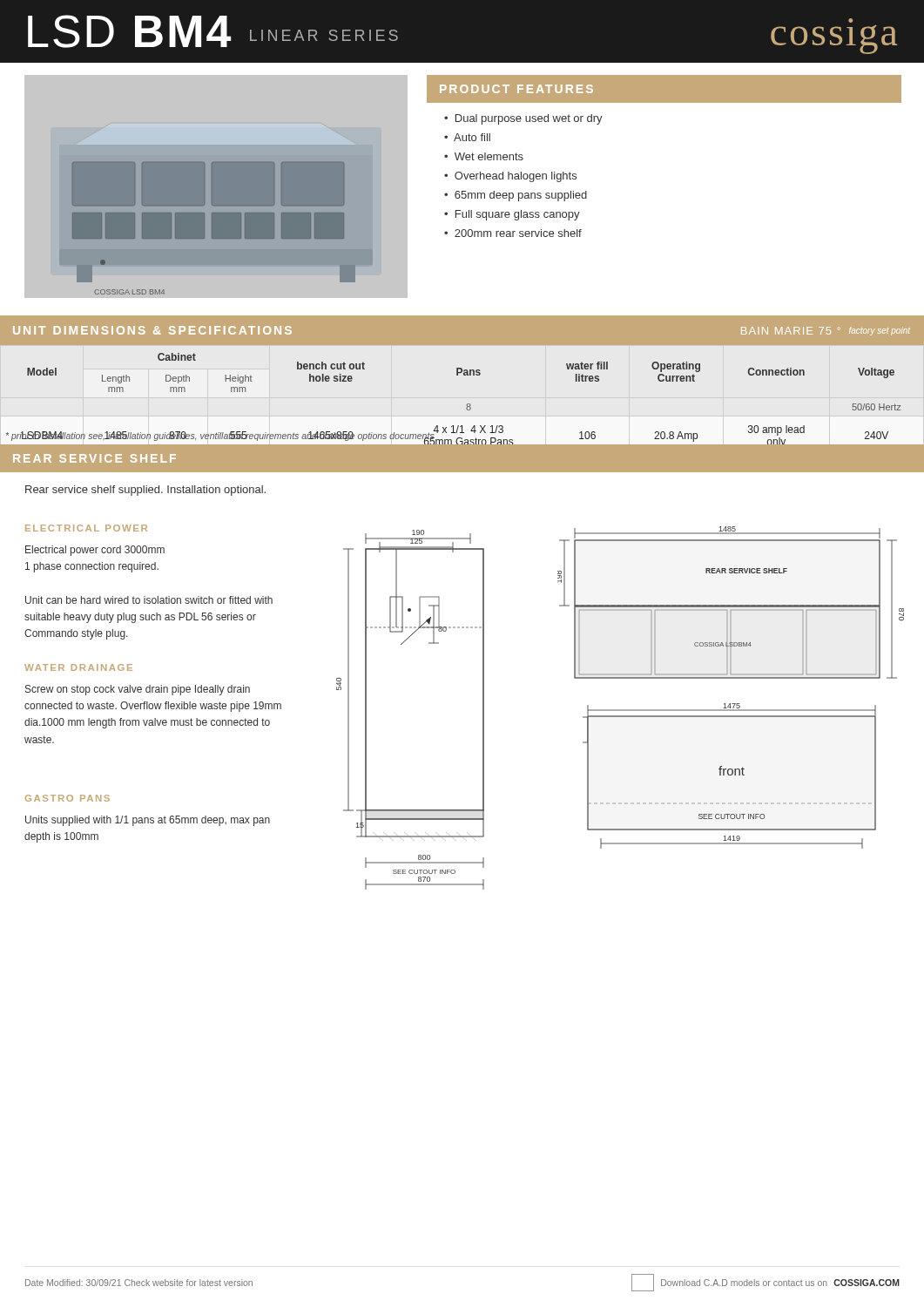
Task: Find the list item with the text "• Auto fill"
Action: click(x=468, y=137)
